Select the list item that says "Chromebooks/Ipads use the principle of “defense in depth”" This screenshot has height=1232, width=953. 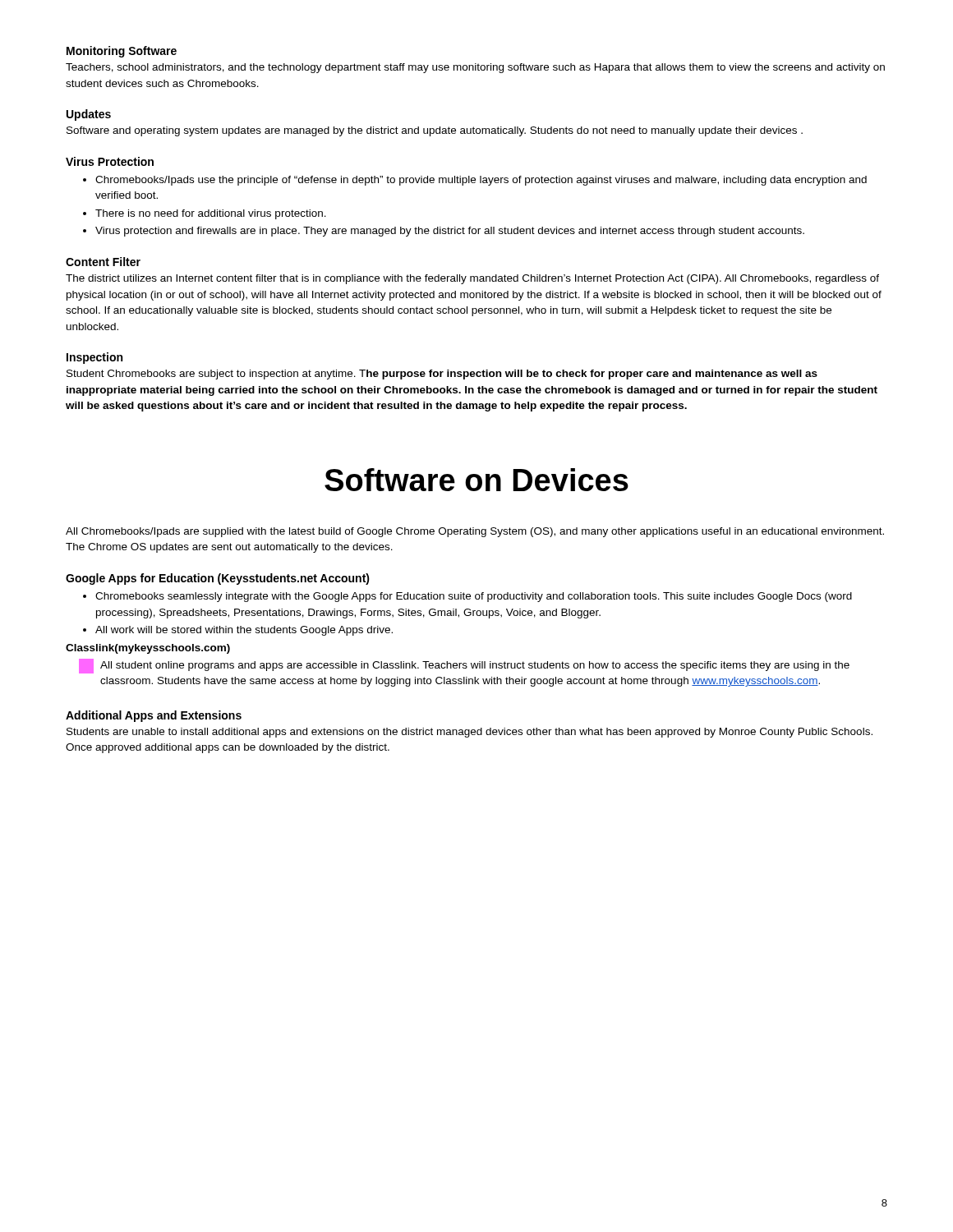pyautogui.click(x=481, y=187)
